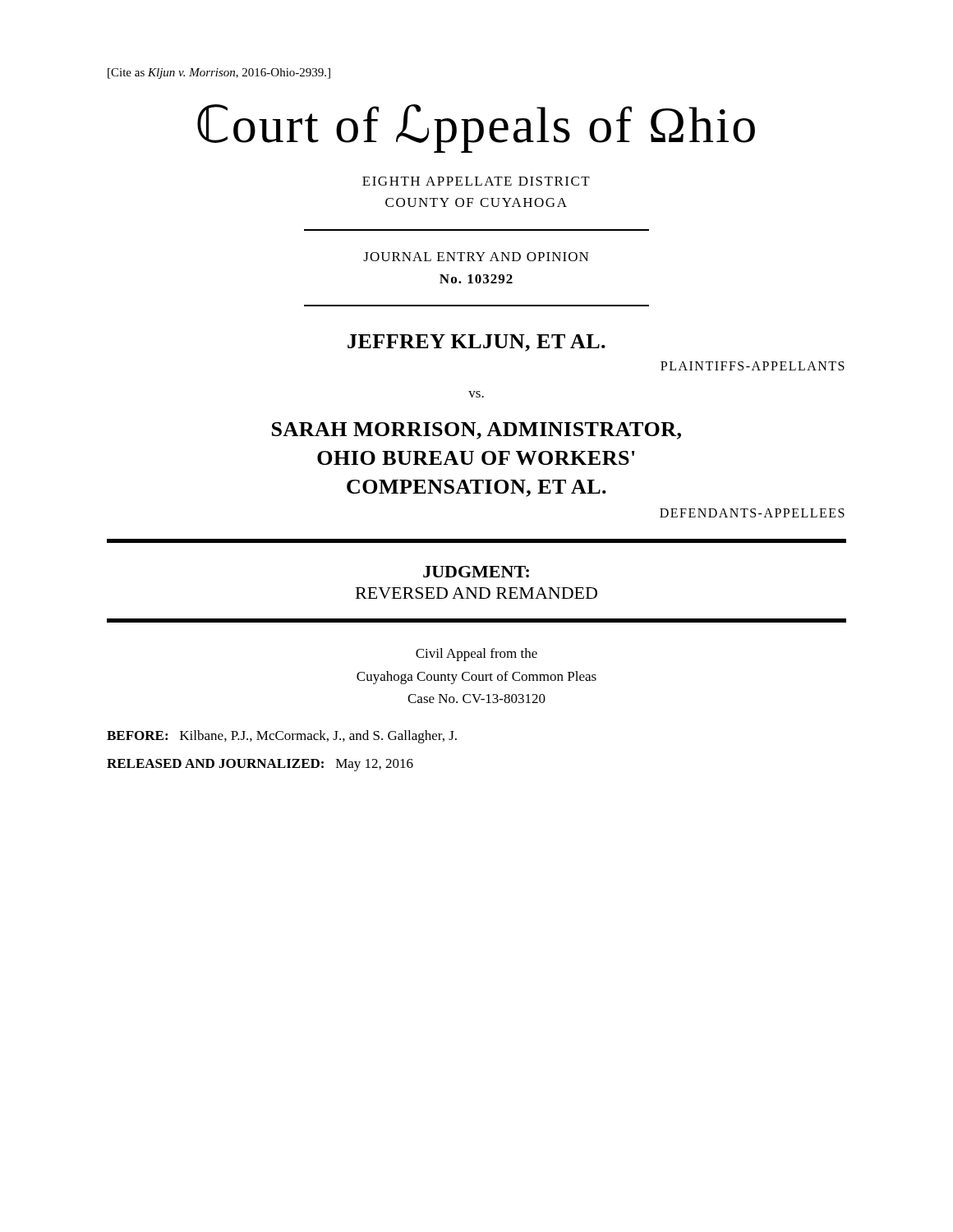Click the passage that begins "BEFORE: Kilbane, P.J., McCormack, J., and S."
The width and height of the screenshot is (953, 1232).
click(282, 735)
